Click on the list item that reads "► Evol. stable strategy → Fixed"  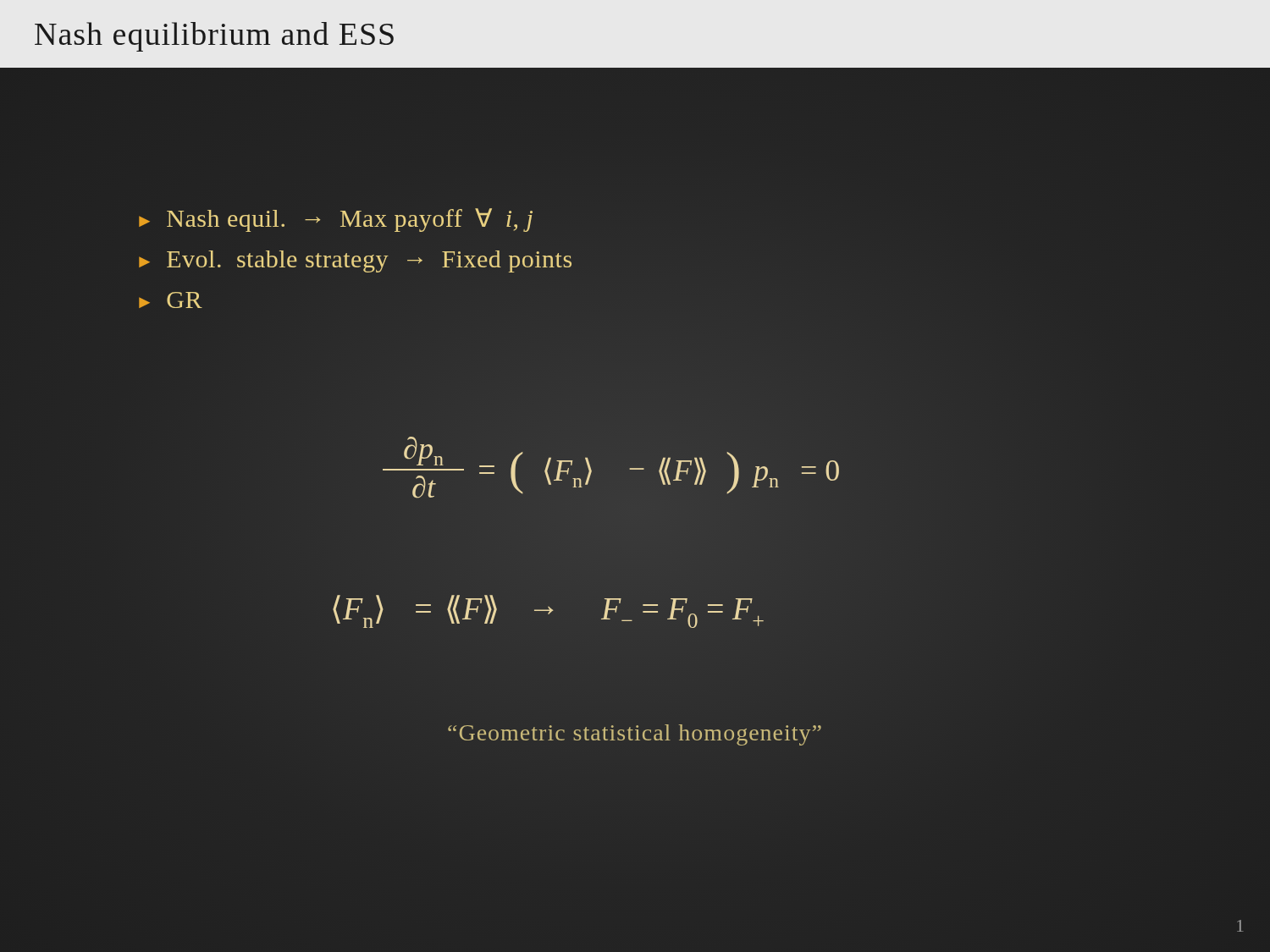point(354,259)
